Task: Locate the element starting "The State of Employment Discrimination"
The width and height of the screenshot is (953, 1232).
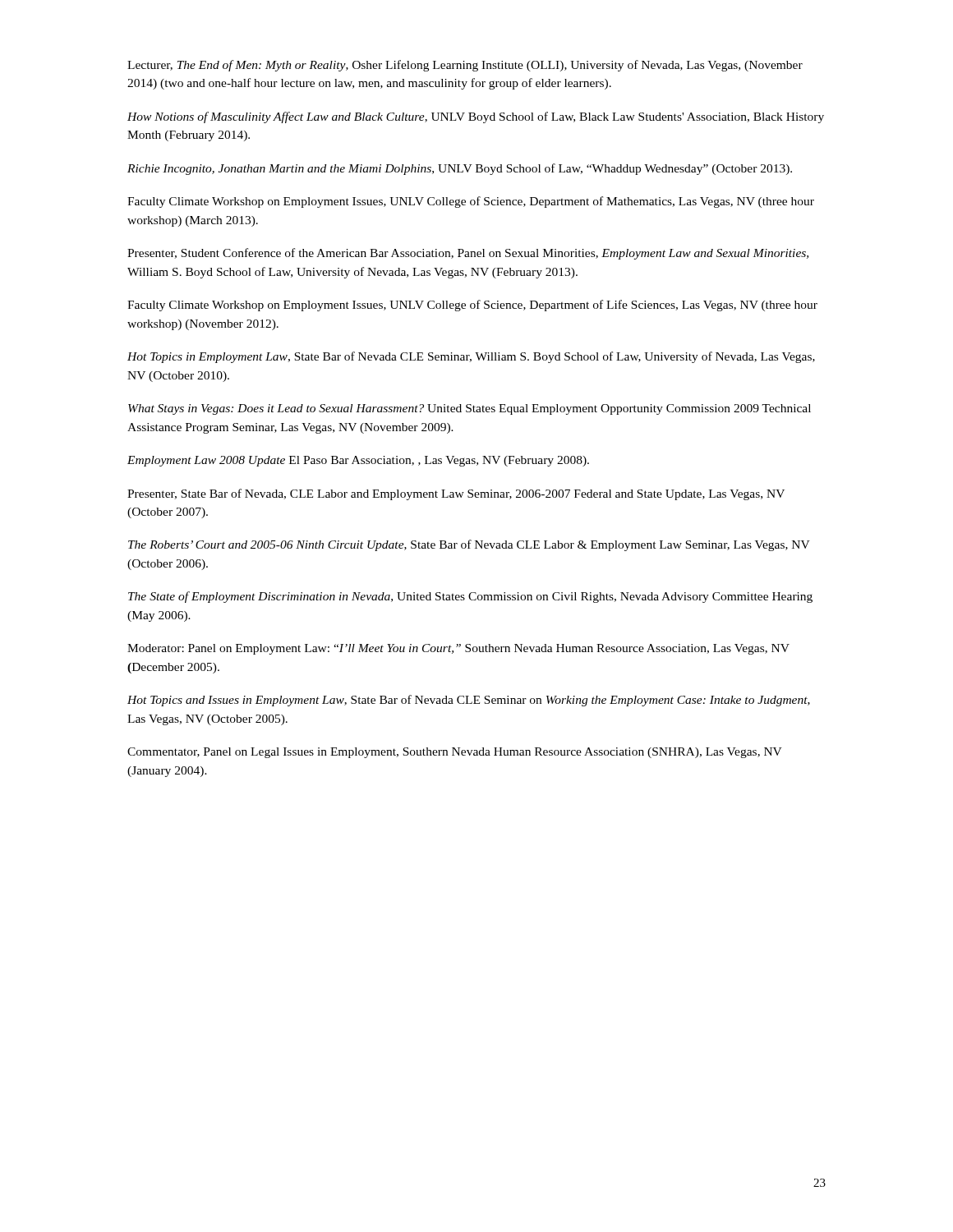Action: (x=470, y=605)
